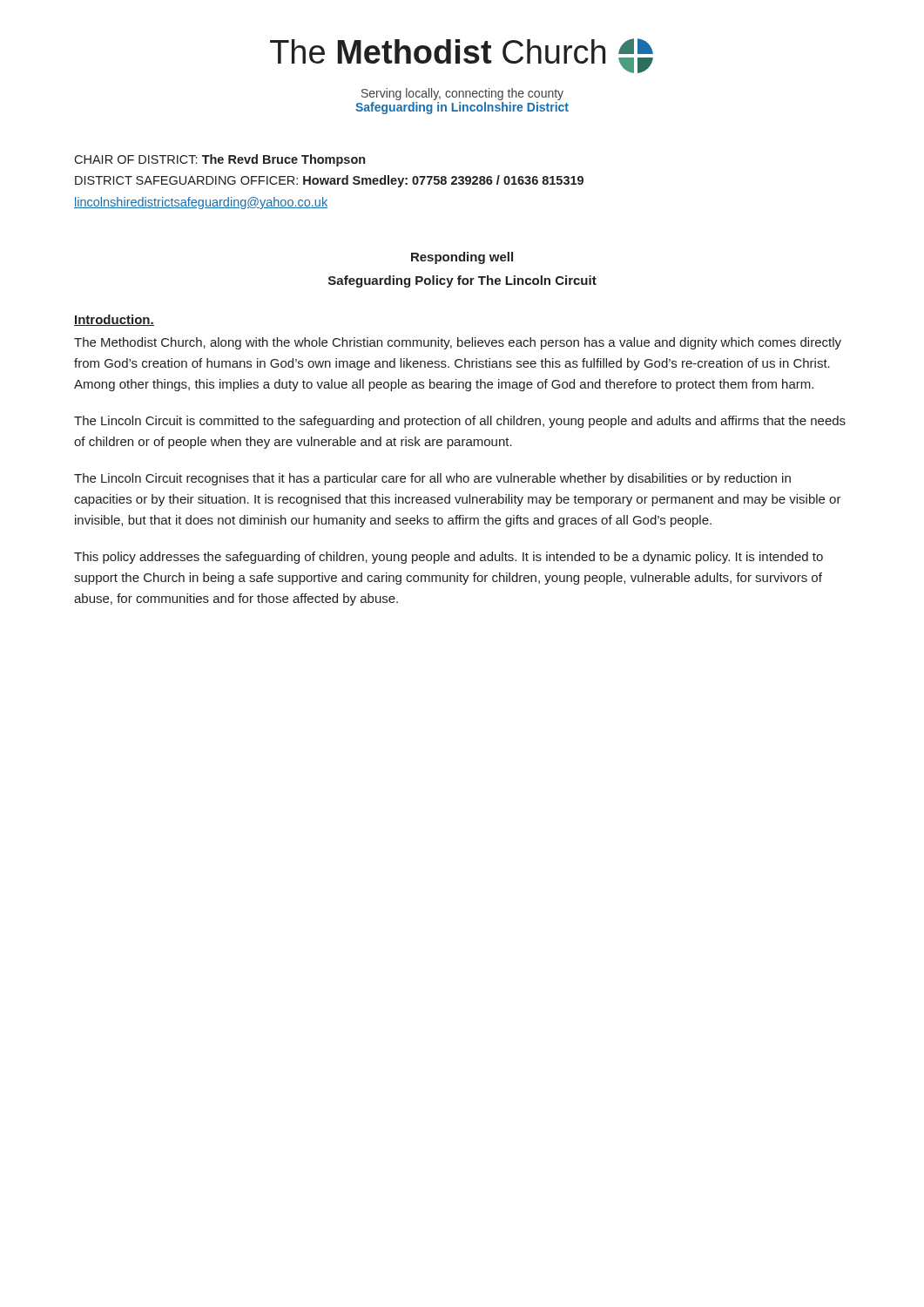Find the text block that says "CHAIR OF DISTRICT: The"

point(329,181)
